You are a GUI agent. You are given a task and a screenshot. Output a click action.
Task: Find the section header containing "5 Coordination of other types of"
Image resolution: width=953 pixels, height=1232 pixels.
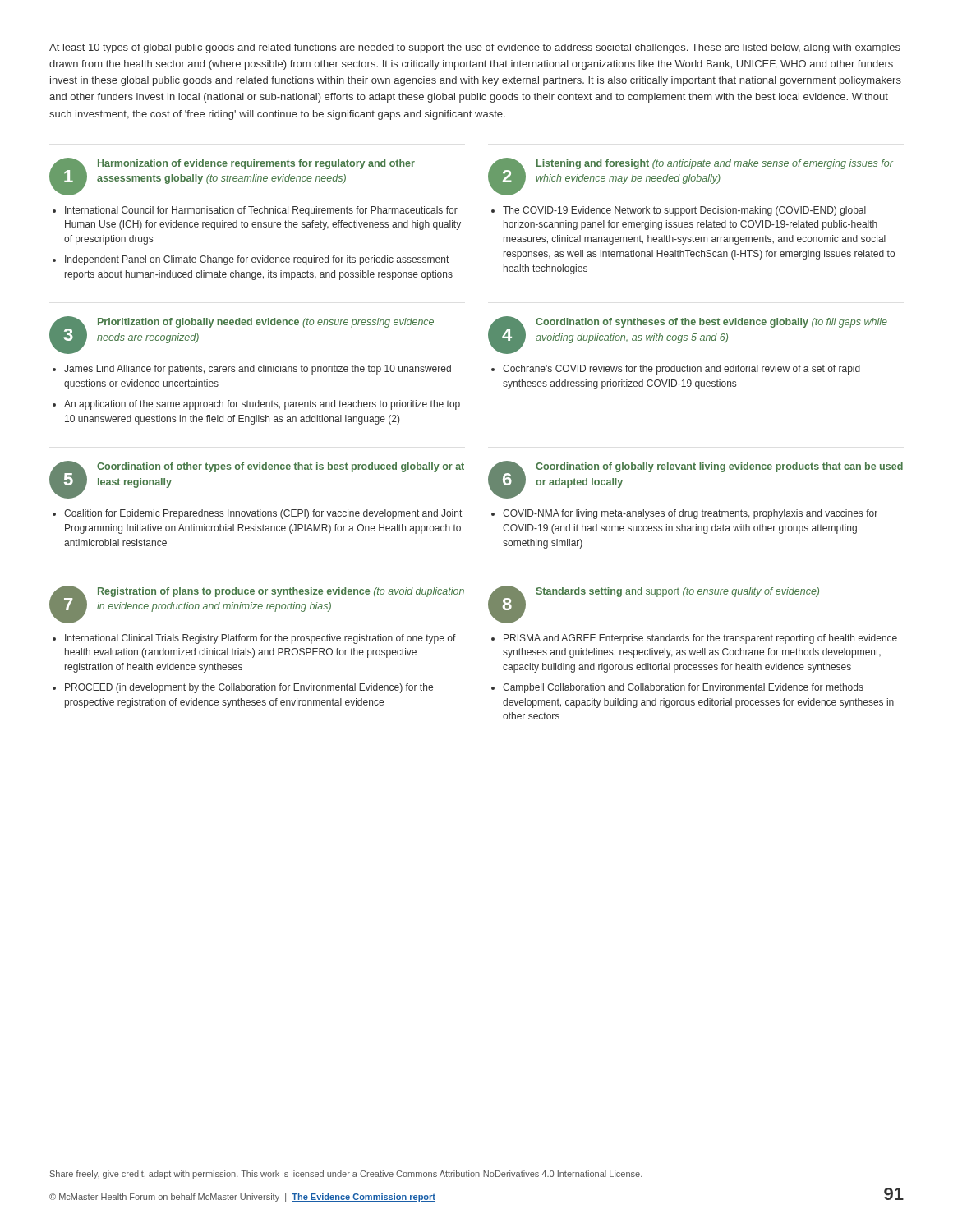(x=257, y=479)
